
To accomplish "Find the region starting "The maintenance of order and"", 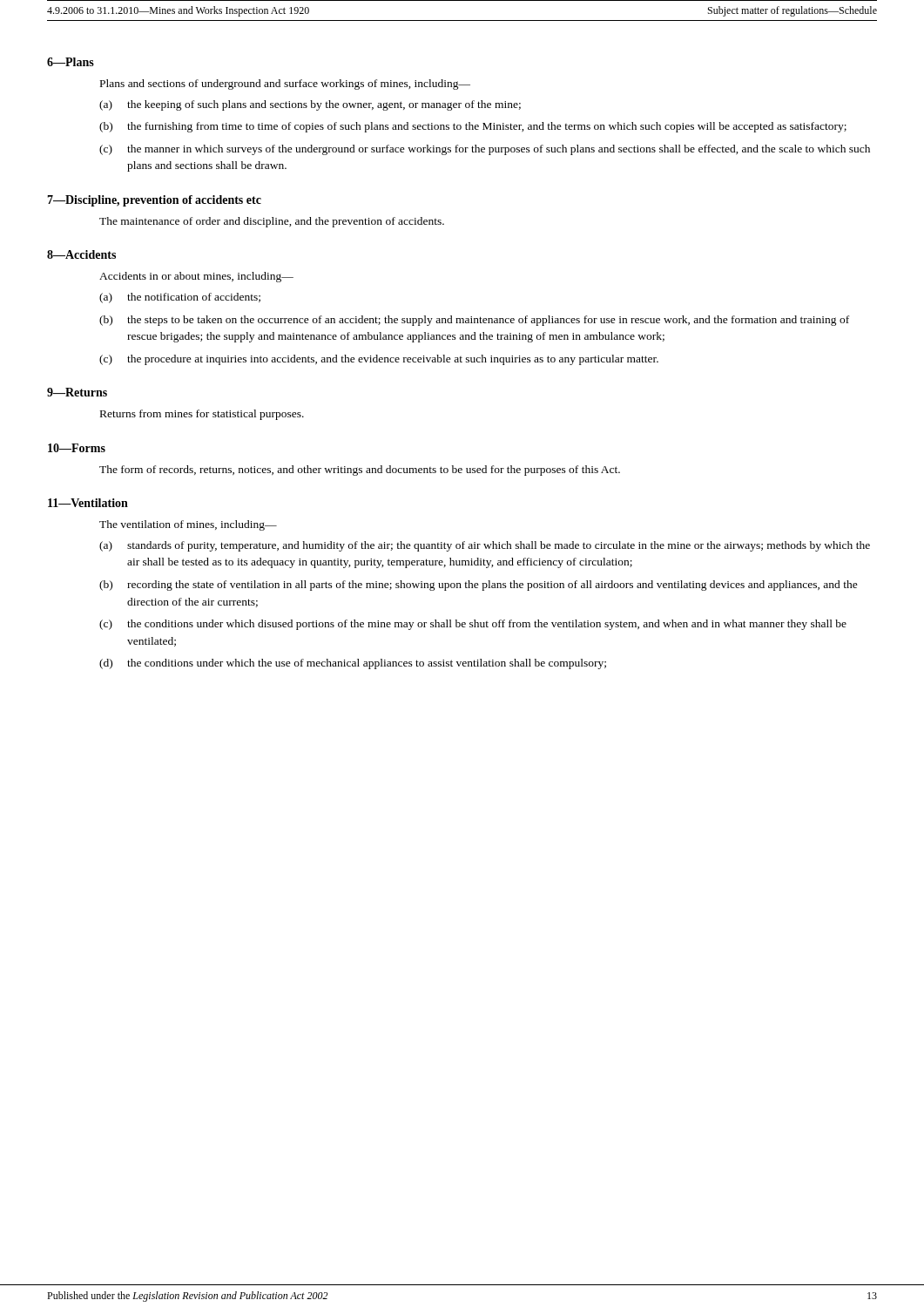I will [x=272, y=221].
